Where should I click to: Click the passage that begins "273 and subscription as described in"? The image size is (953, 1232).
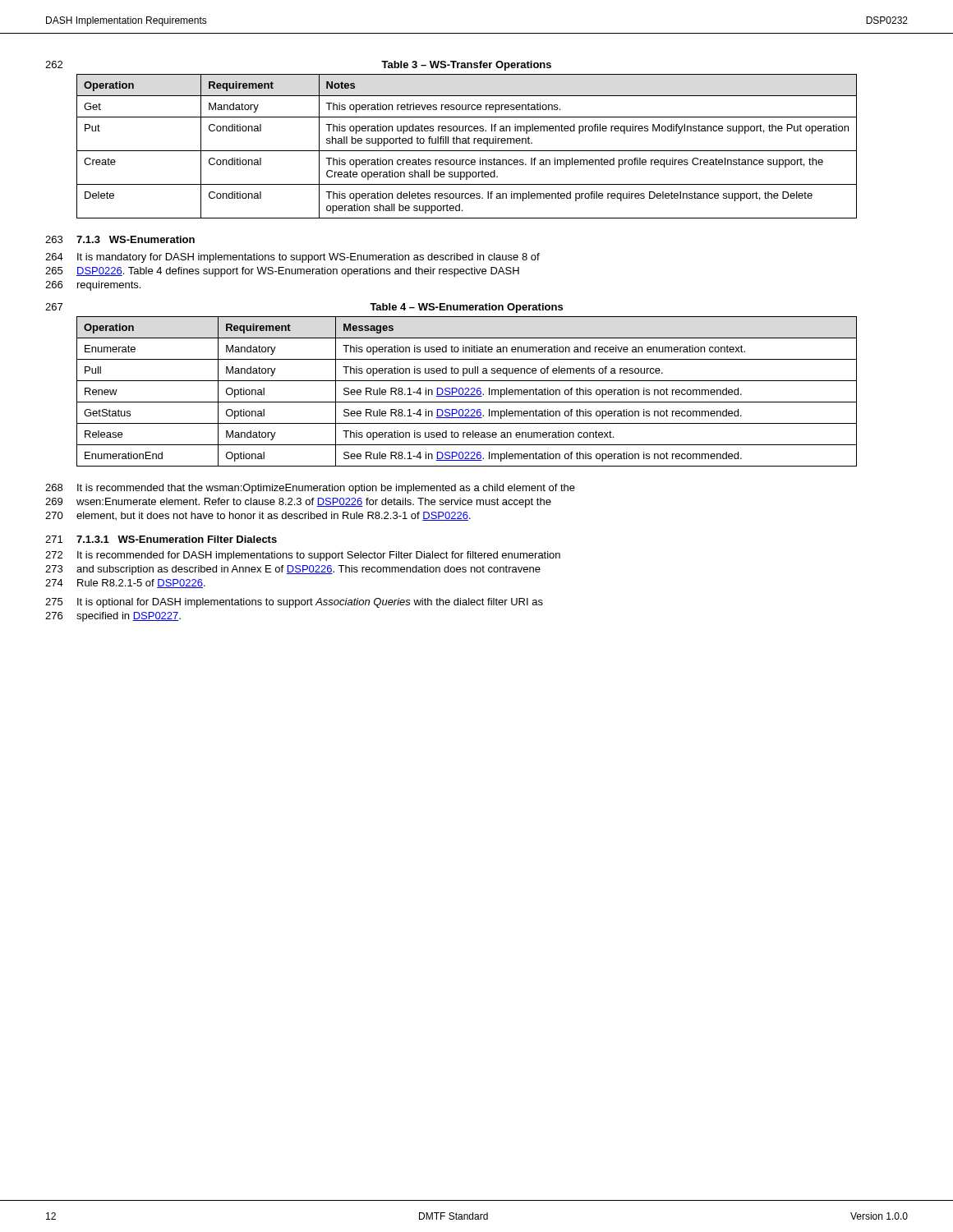451,569
